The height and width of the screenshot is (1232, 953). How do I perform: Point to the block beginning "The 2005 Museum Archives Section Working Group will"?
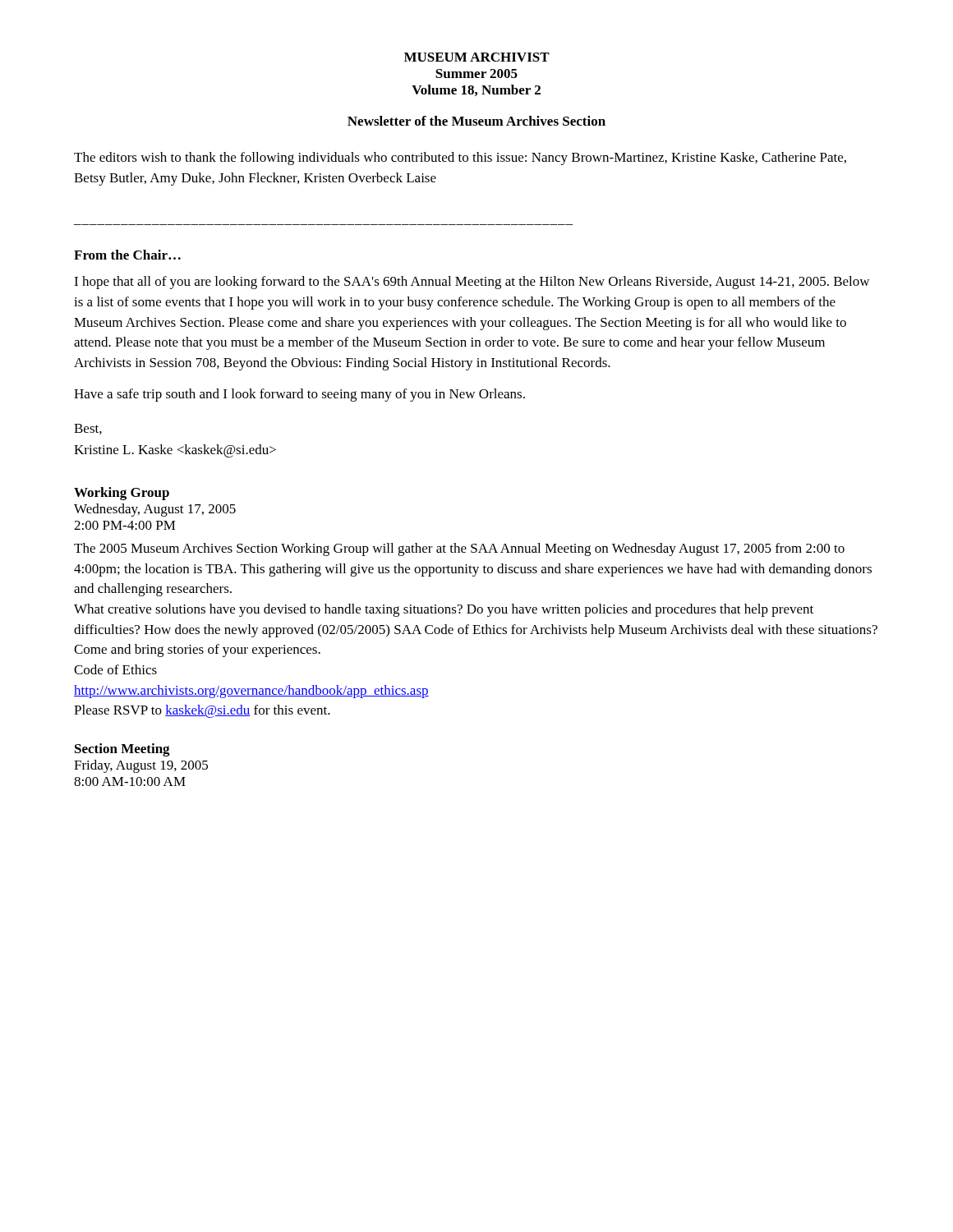point(476,629)
